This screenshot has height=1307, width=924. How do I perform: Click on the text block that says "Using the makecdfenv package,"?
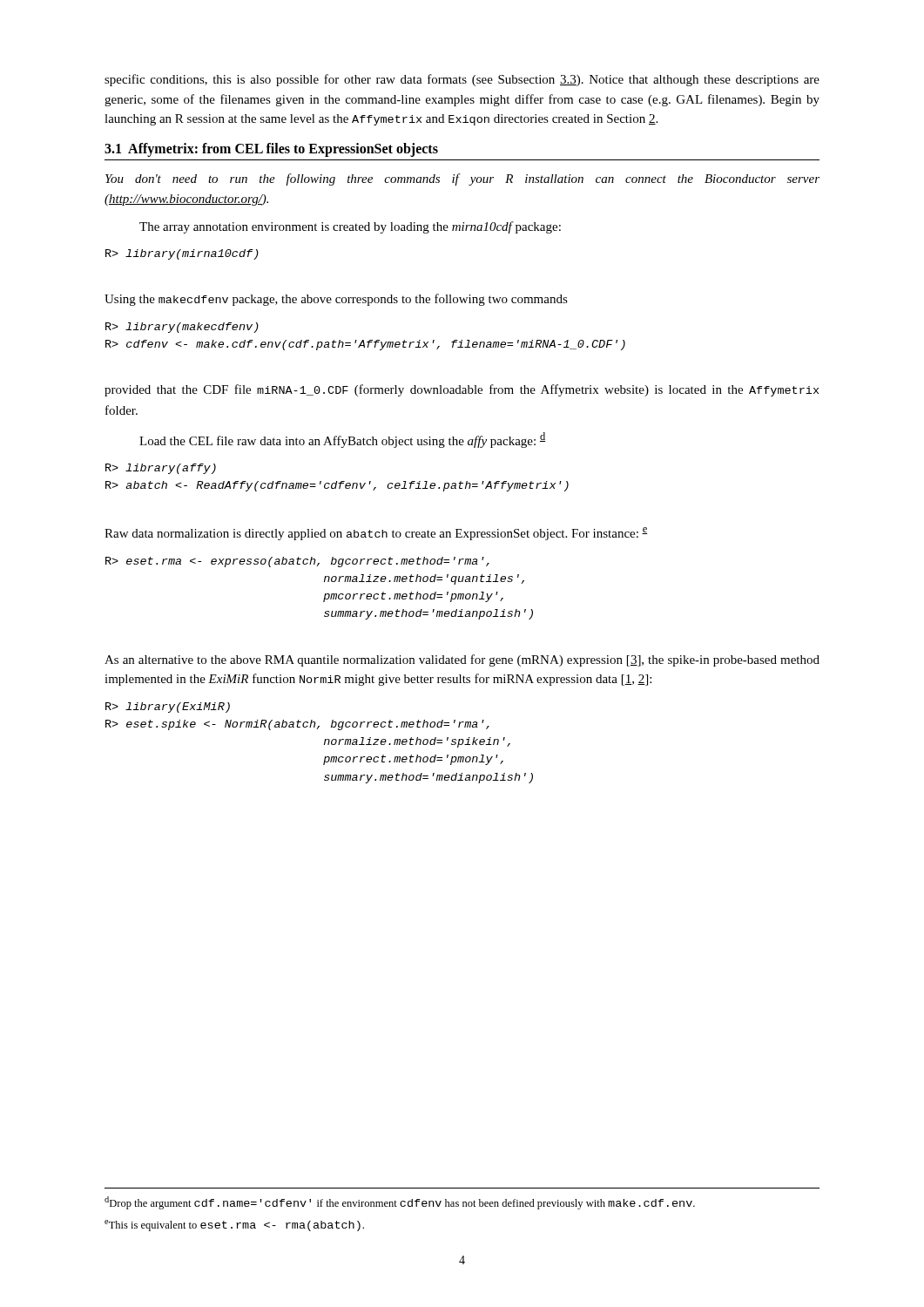pos(462,300)
